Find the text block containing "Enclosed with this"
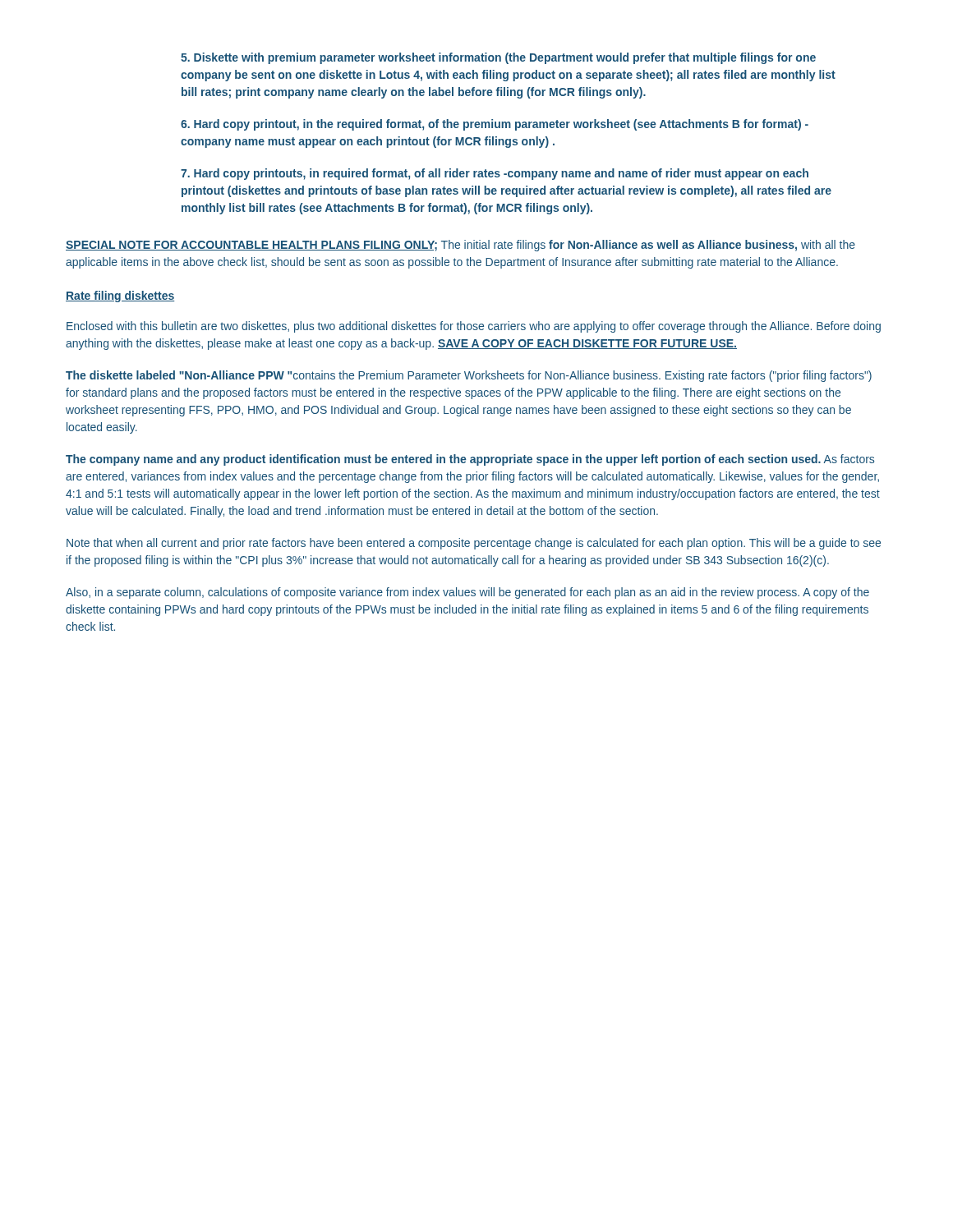 [x=476, y=335]
